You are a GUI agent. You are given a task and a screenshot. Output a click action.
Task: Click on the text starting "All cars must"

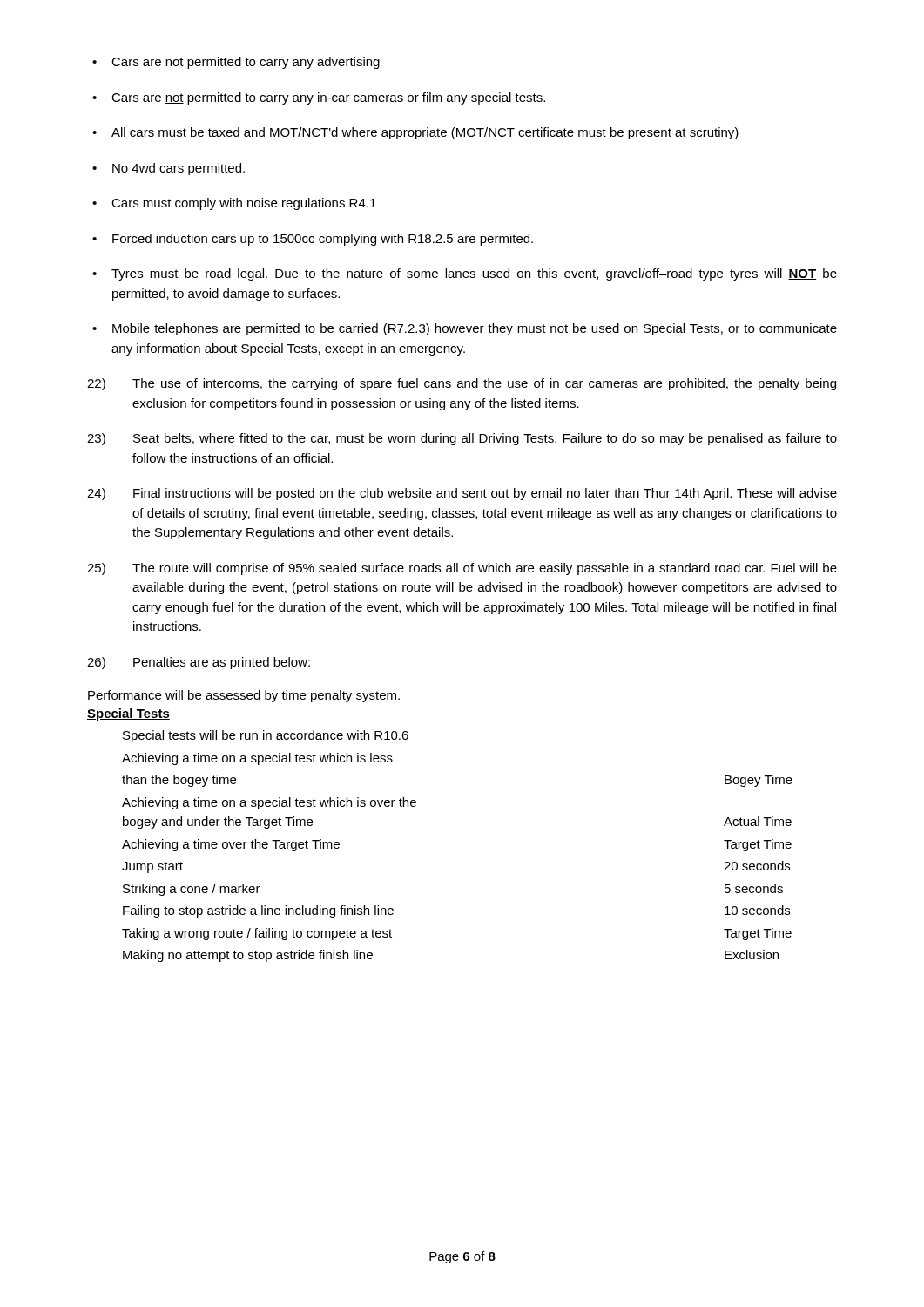[462, 133]
